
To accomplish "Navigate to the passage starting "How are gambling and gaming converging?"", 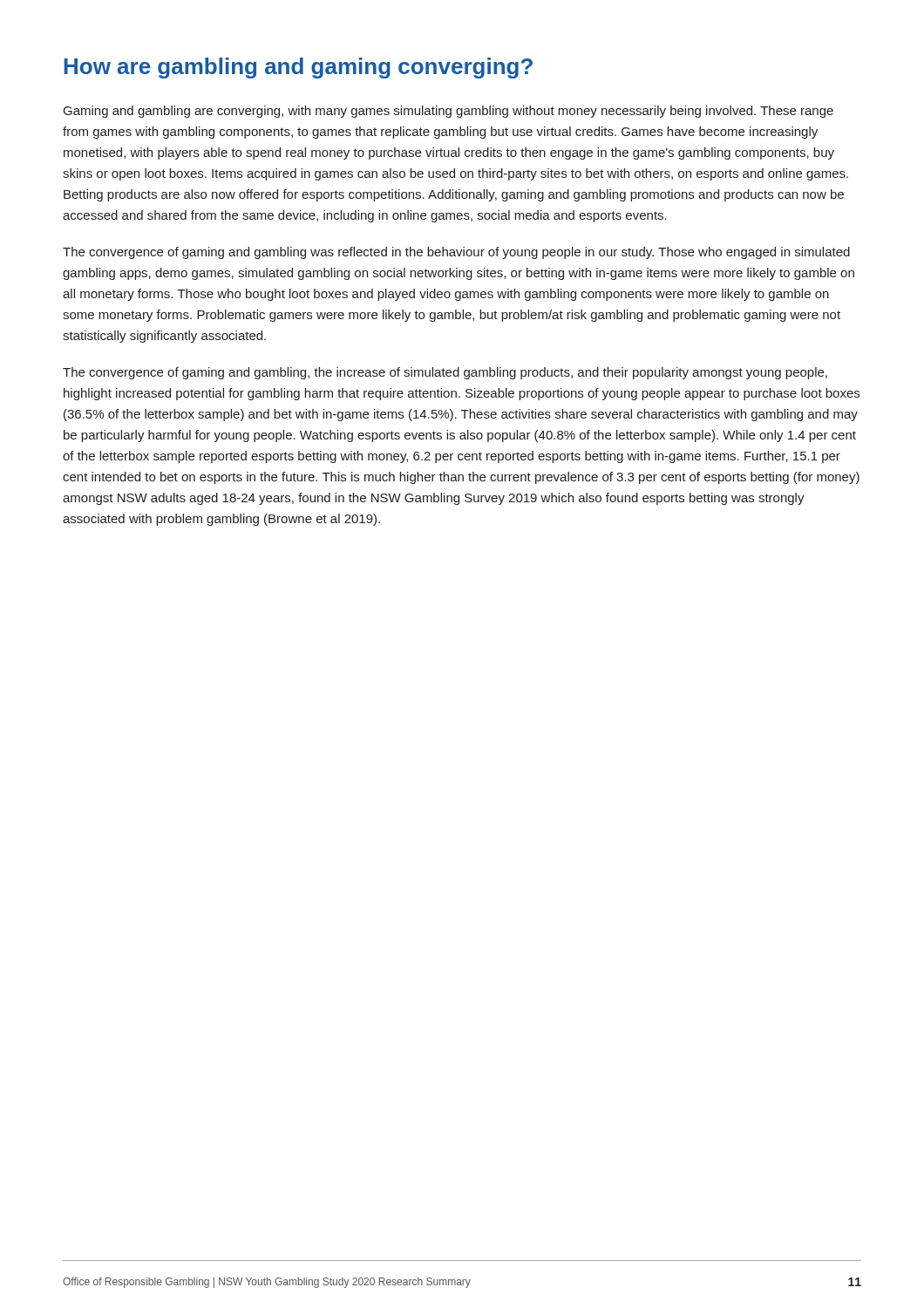I will pyautogui.click(x=298, y=66).
